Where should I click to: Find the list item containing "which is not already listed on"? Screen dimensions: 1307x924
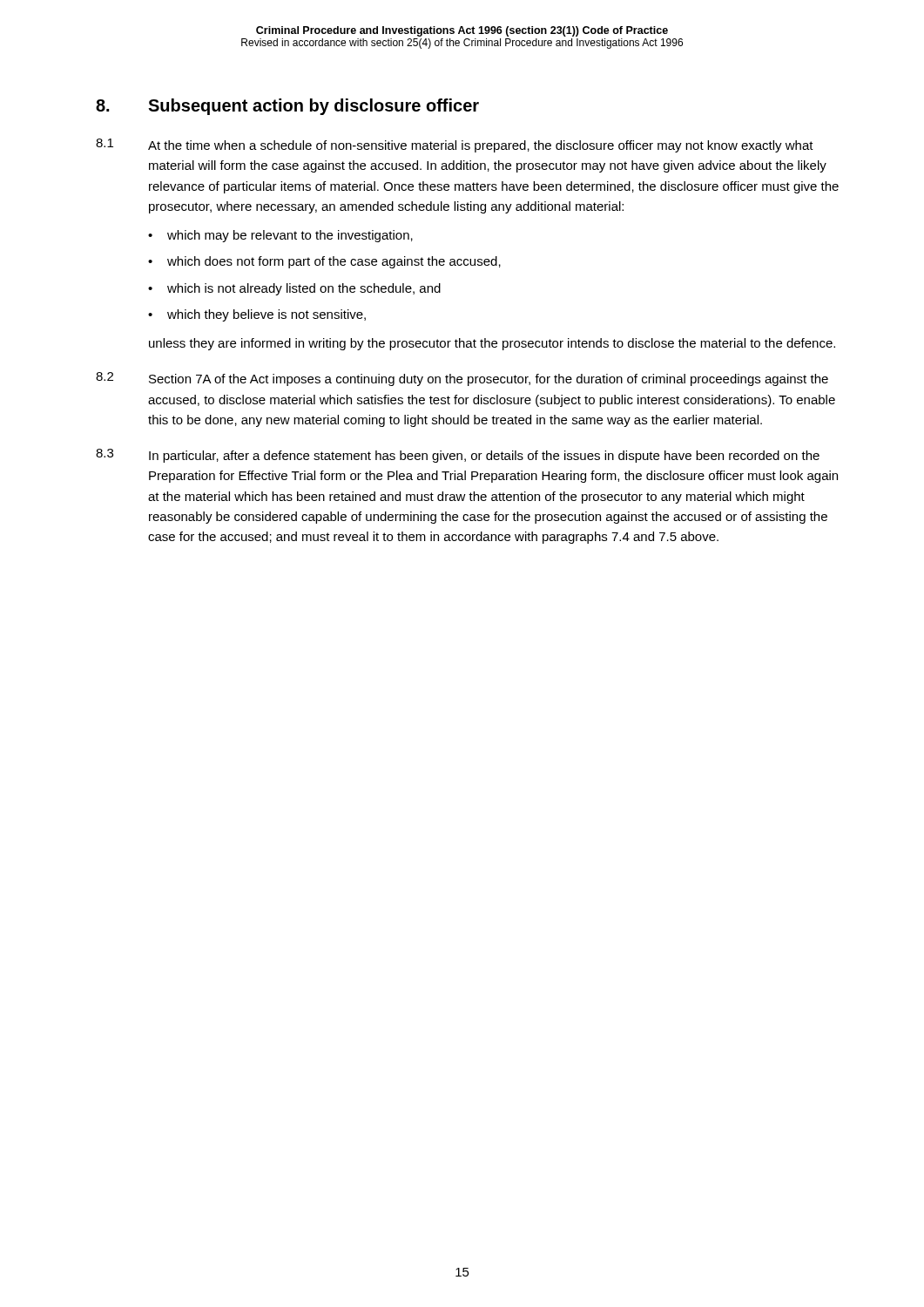pyautogui.click(x=304, y=288)
